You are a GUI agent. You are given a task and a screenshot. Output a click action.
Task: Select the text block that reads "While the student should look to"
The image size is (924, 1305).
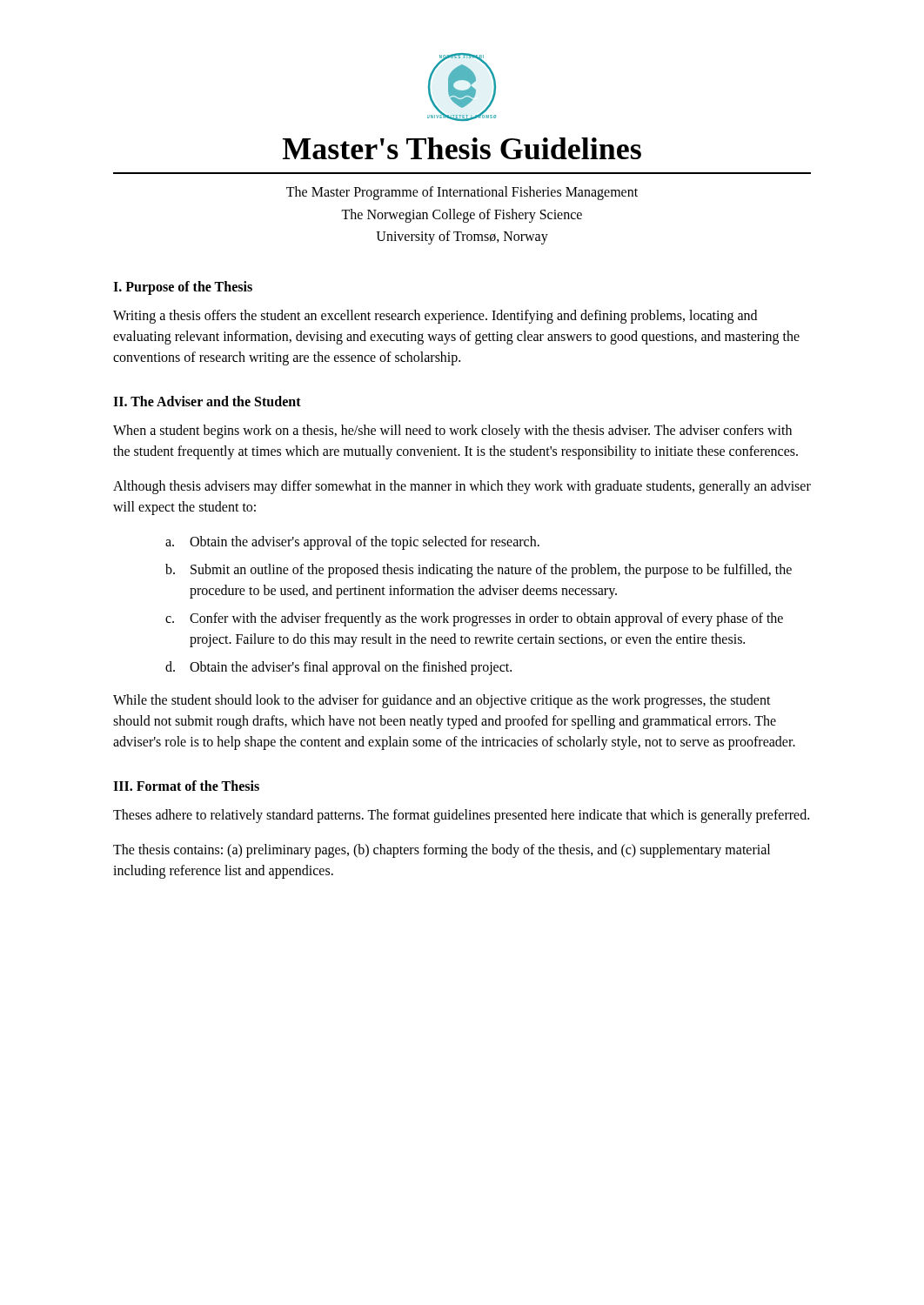coord(454,721)
